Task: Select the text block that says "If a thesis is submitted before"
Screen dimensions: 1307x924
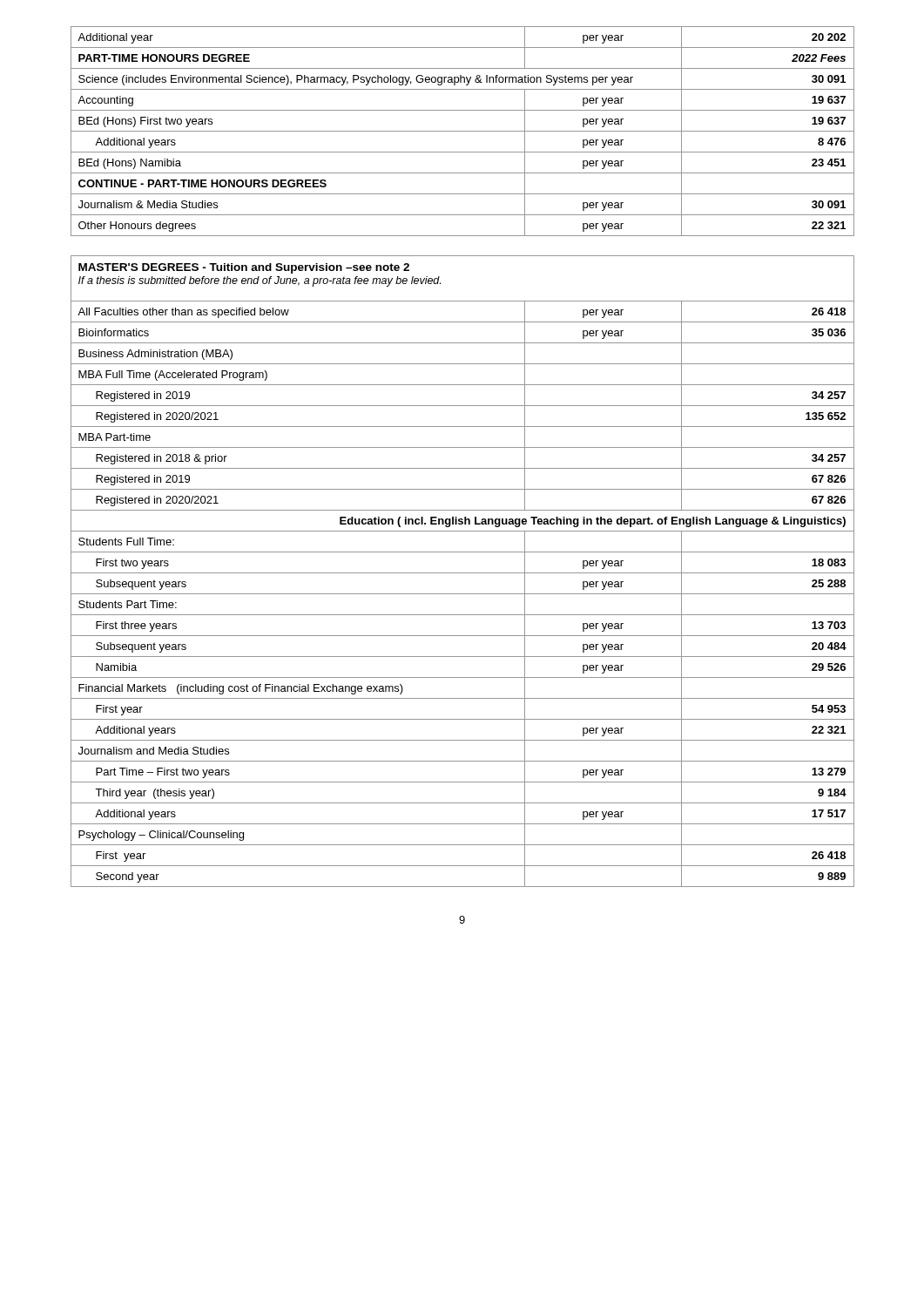Action: (260, 281)
